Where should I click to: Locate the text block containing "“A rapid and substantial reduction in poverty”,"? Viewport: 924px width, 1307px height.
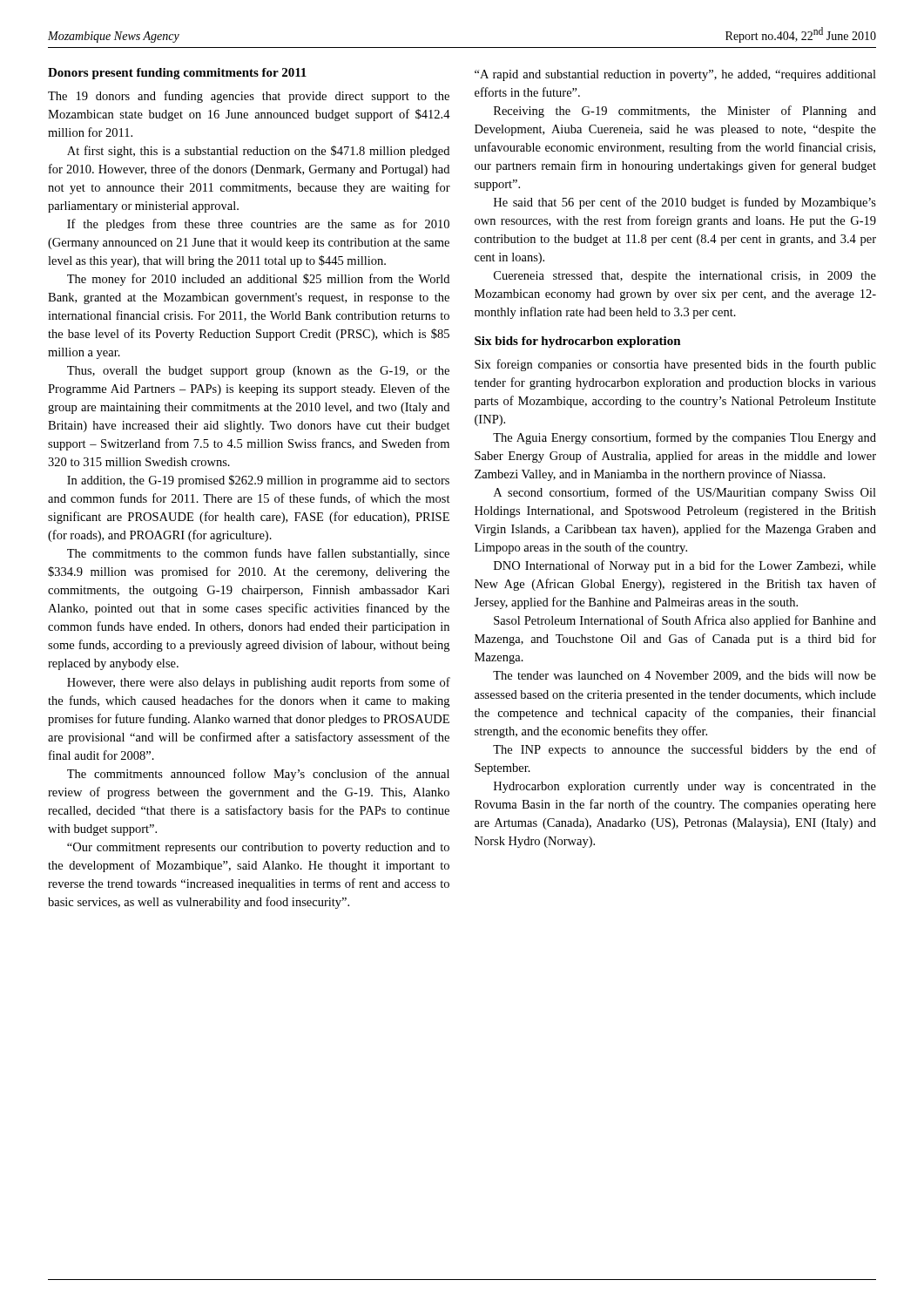(x=675, y=194)
